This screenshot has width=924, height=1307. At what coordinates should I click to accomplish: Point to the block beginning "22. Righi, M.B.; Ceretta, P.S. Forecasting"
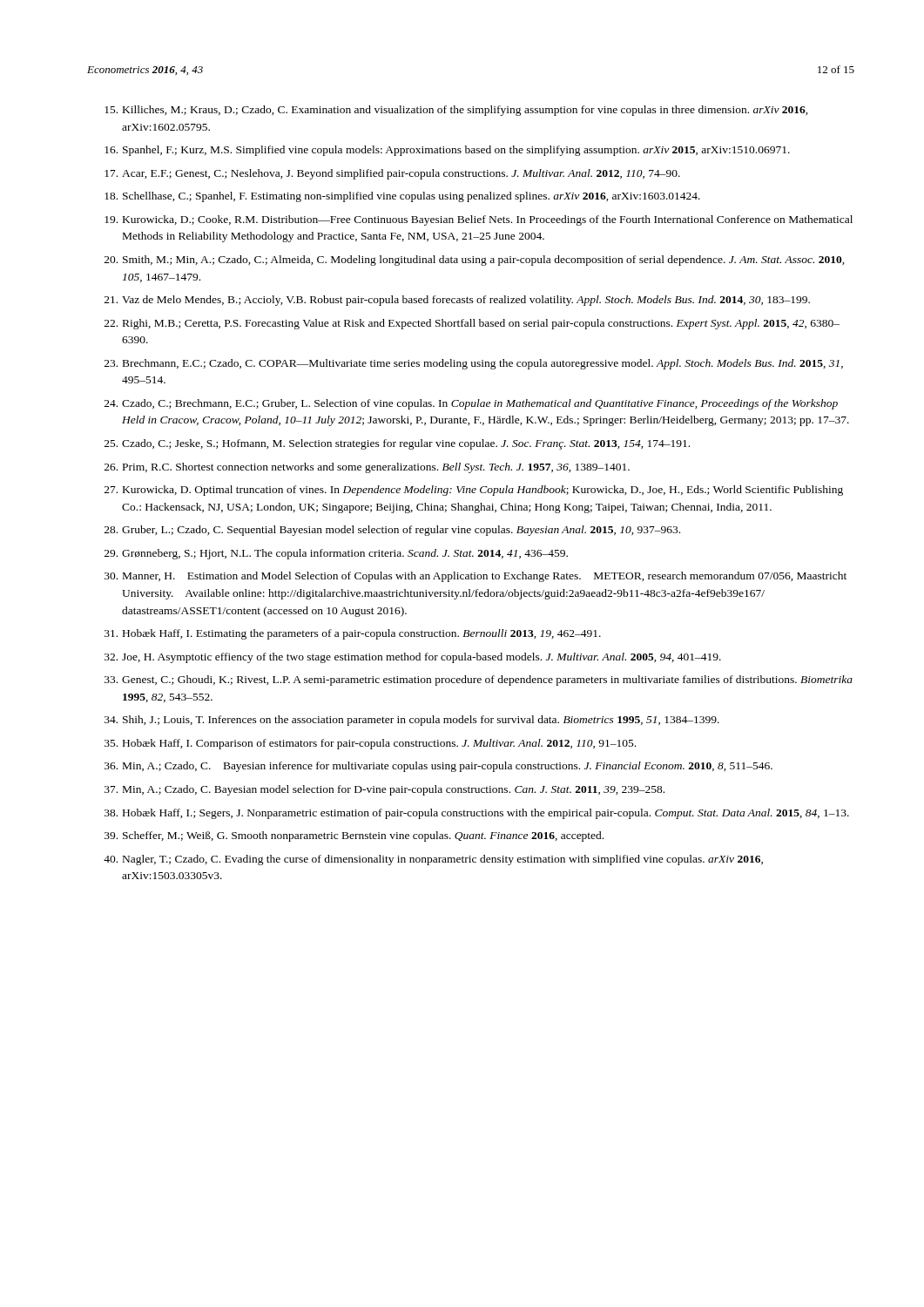[471, 331]
